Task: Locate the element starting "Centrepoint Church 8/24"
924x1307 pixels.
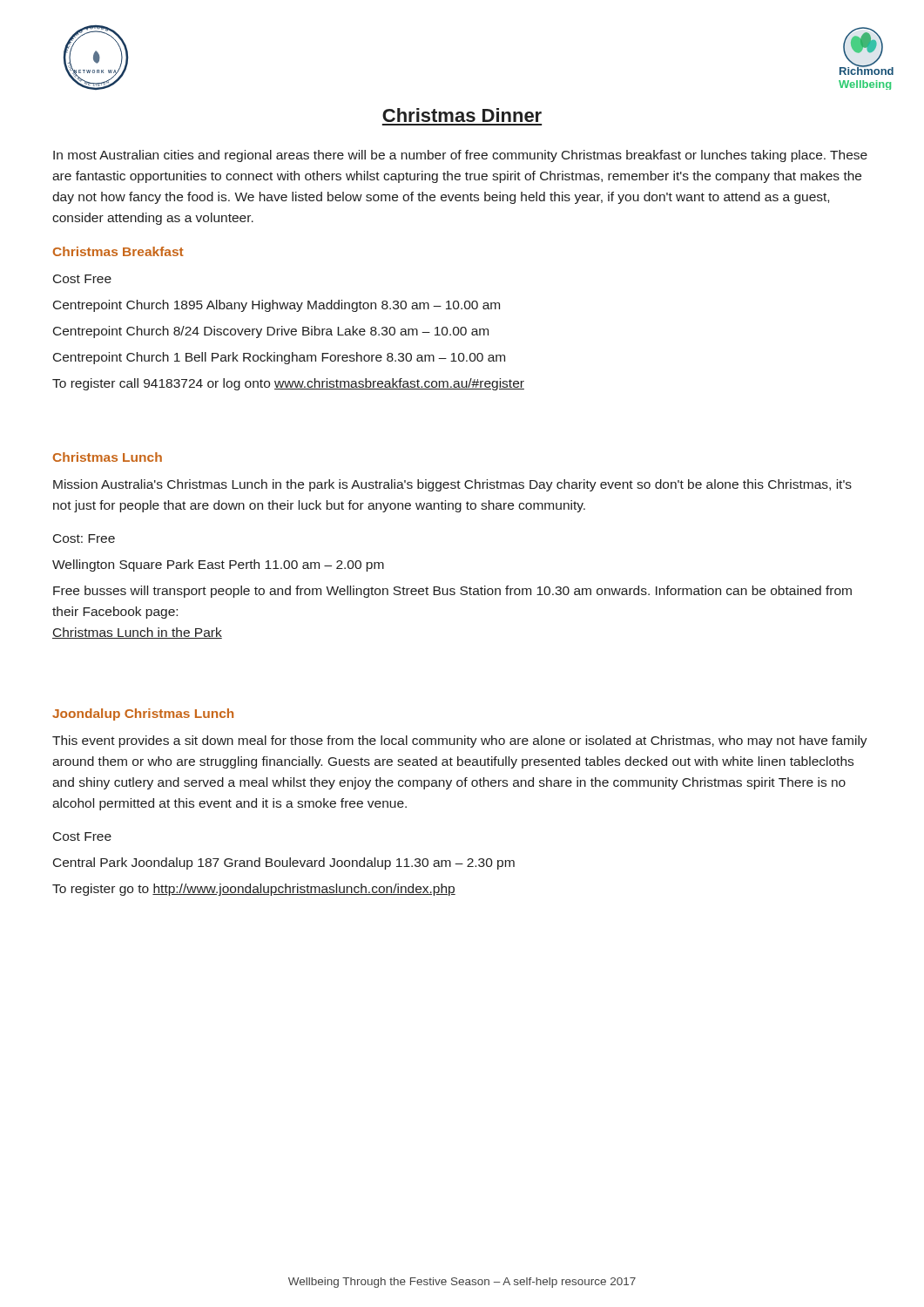Action: point(271,331)
